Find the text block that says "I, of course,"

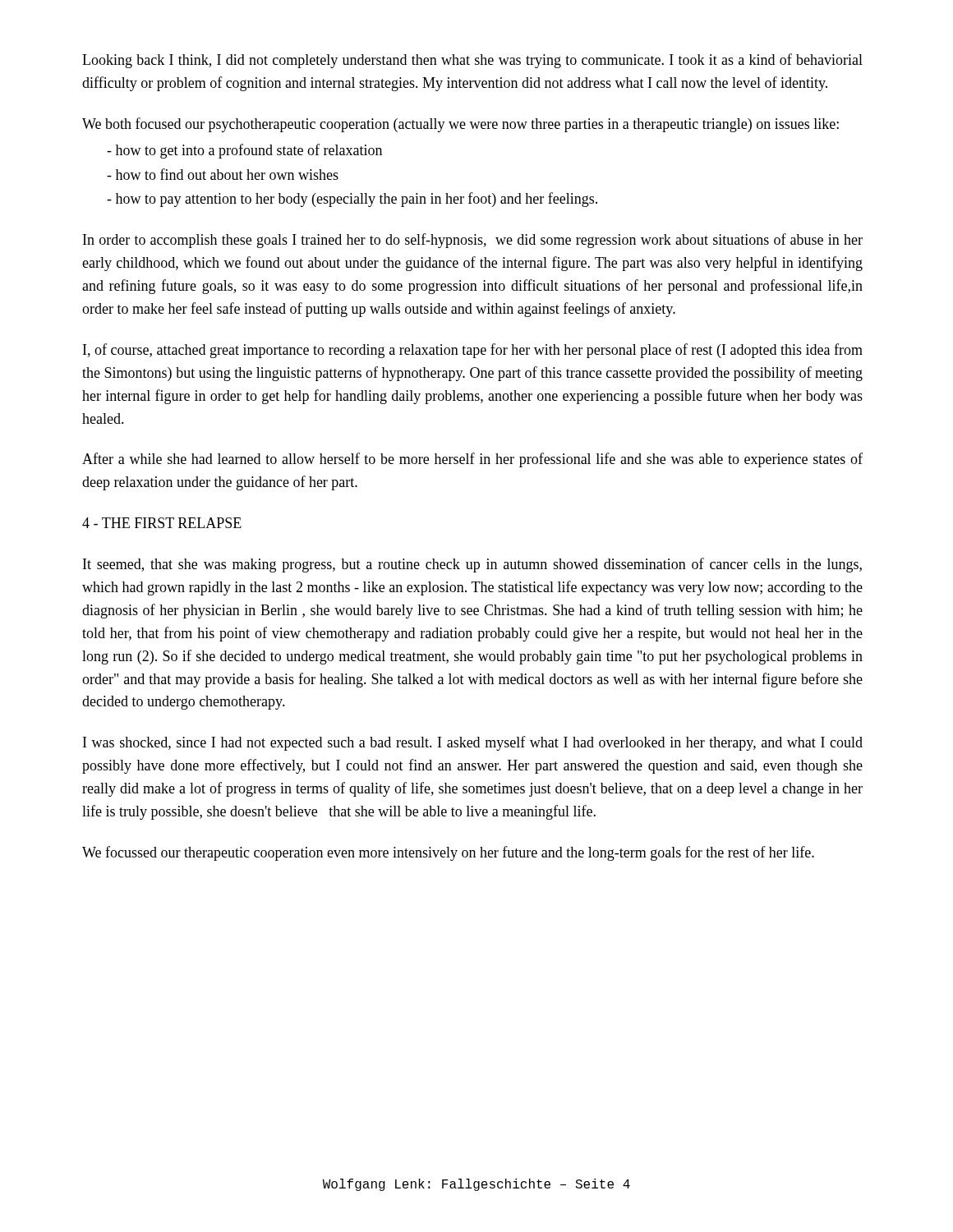[472, 384]
